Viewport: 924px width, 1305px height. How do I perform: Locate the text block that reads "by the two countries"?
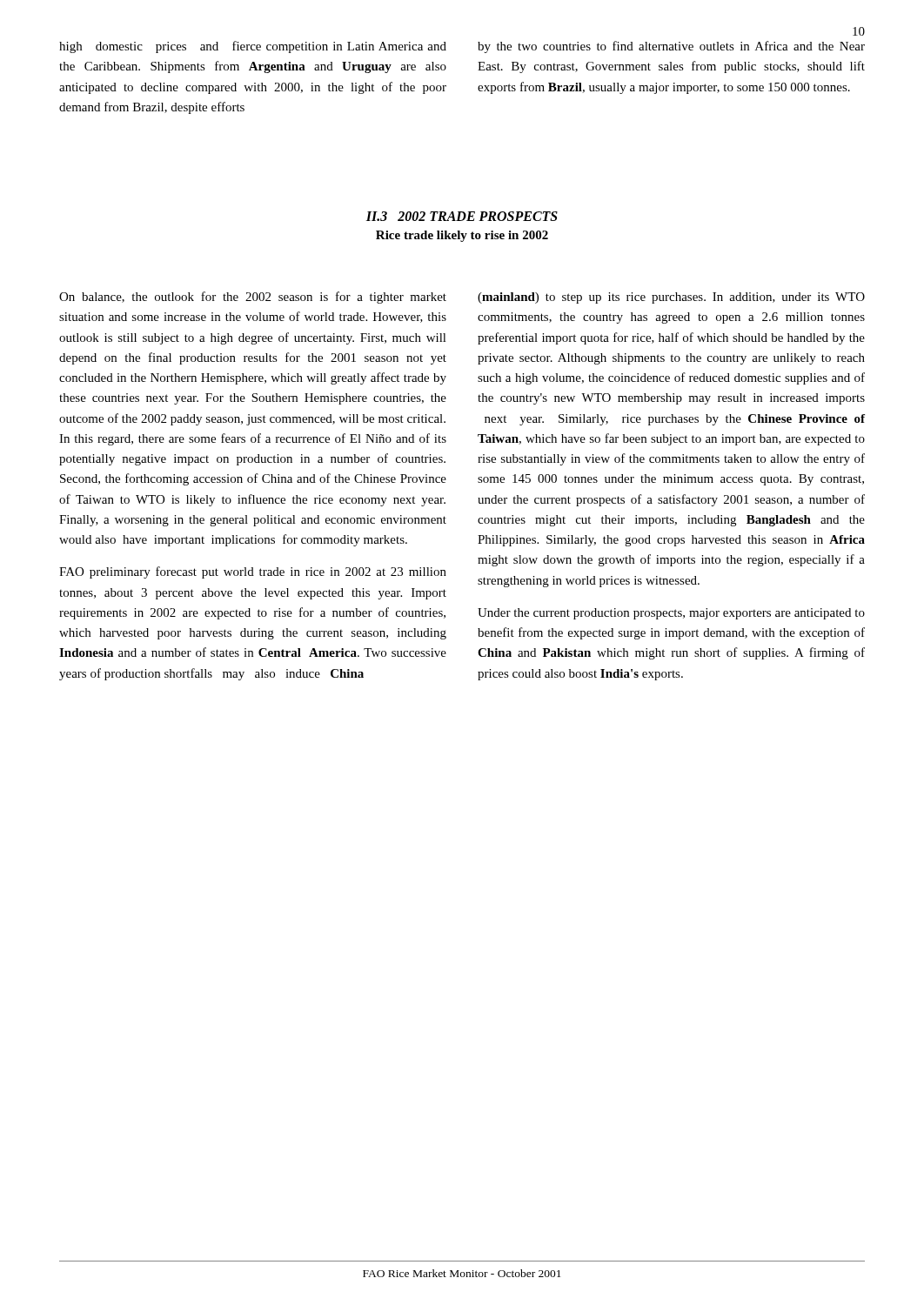pos(671,66)
